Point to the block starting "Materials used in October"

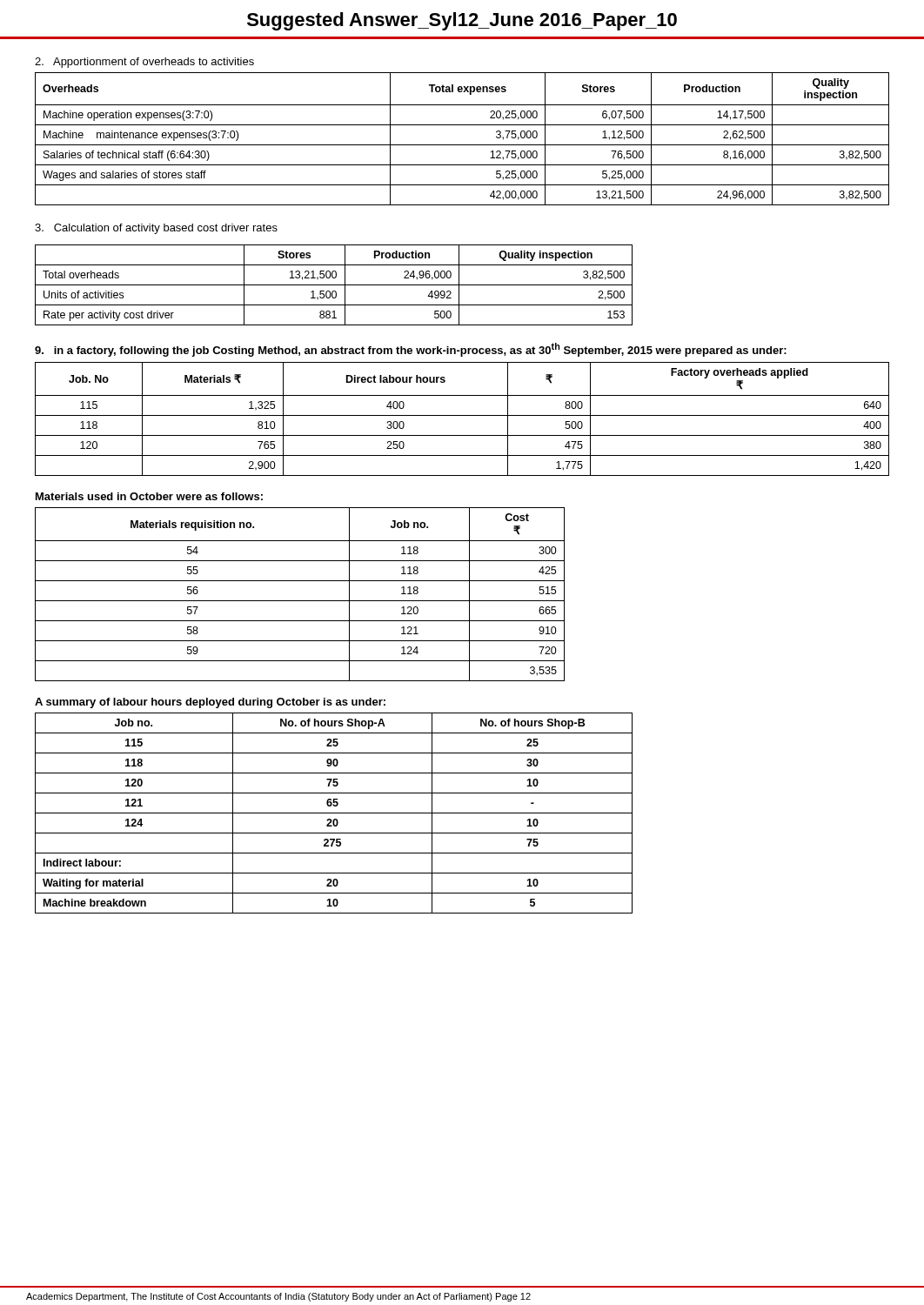pyautogui.click(x=149, y=497)
